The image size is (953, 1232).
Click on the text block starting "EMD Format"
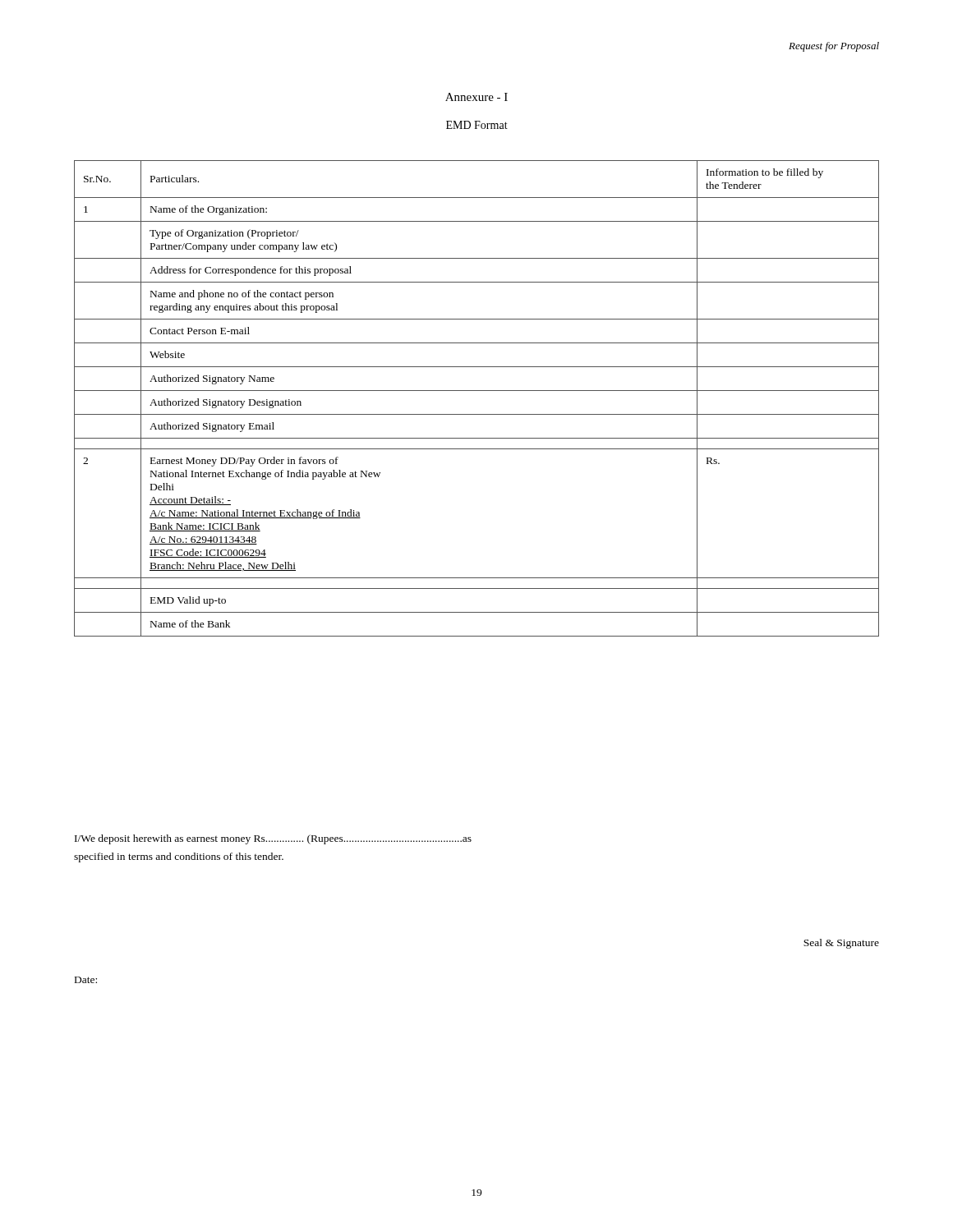tap(476, 125)
